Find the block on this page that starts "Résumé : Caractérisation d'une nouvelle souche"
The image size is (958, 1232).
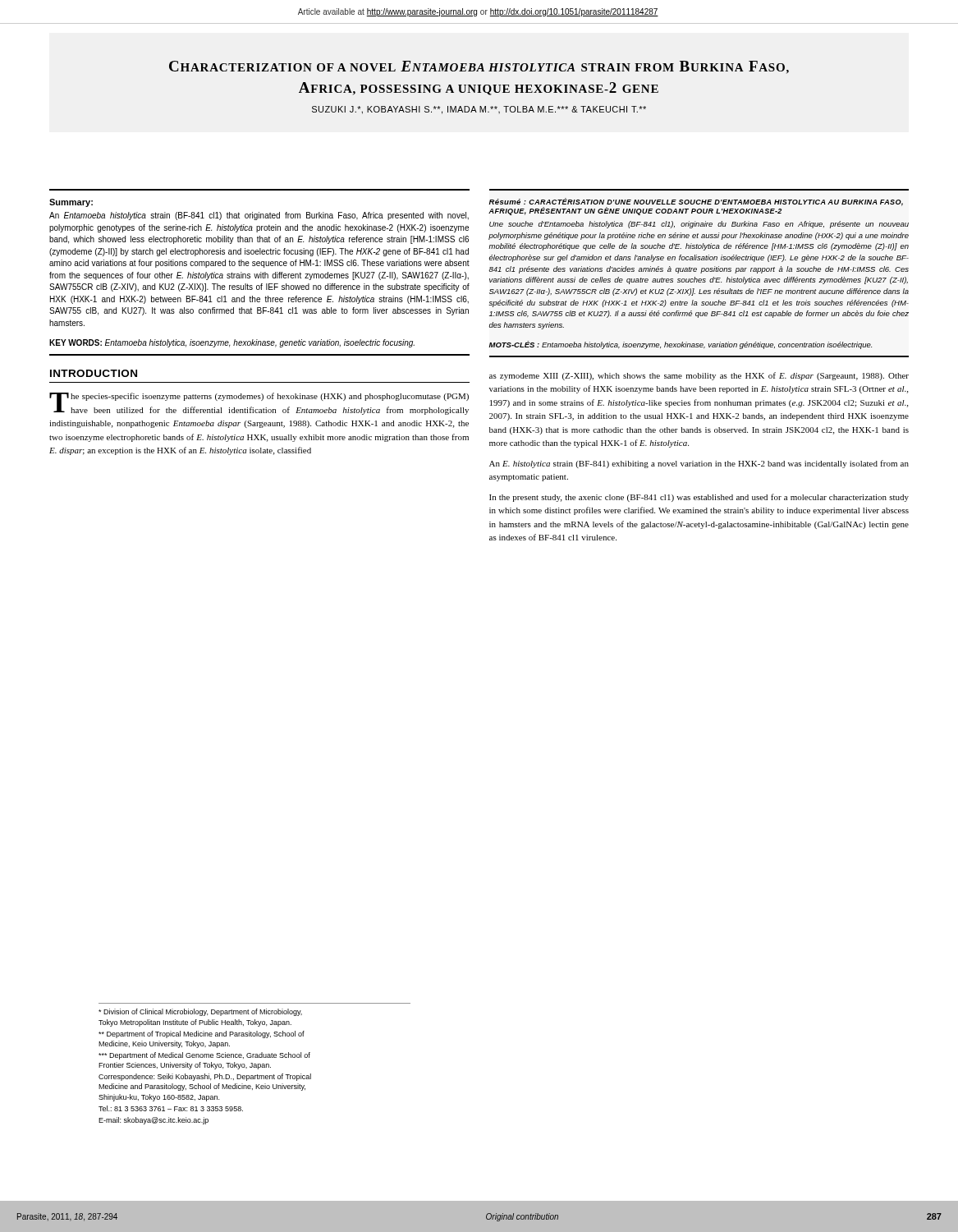(x=699, y=273)
